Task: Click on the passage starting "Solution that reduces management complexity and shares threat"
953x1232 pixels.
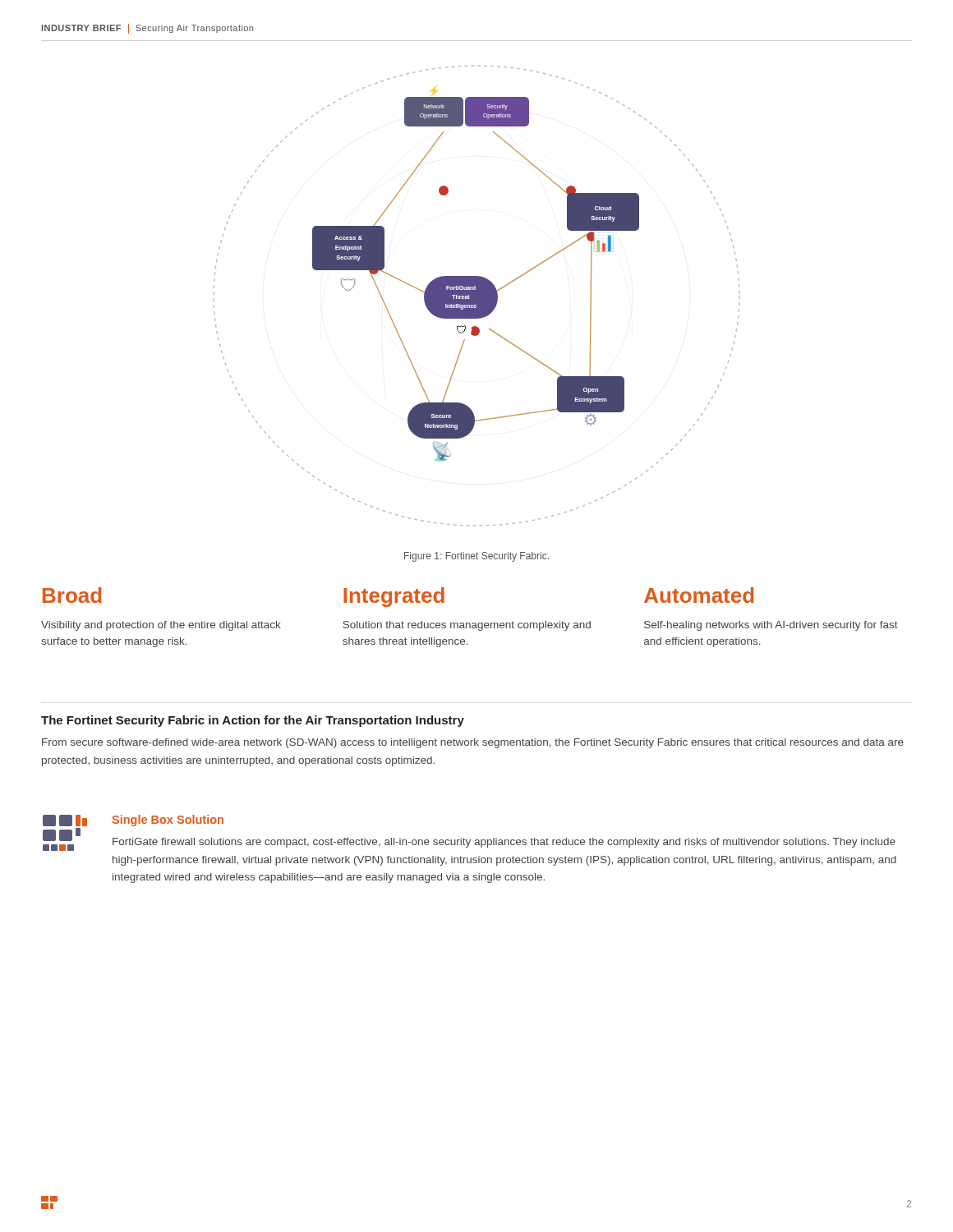Action: click(467, 633)
